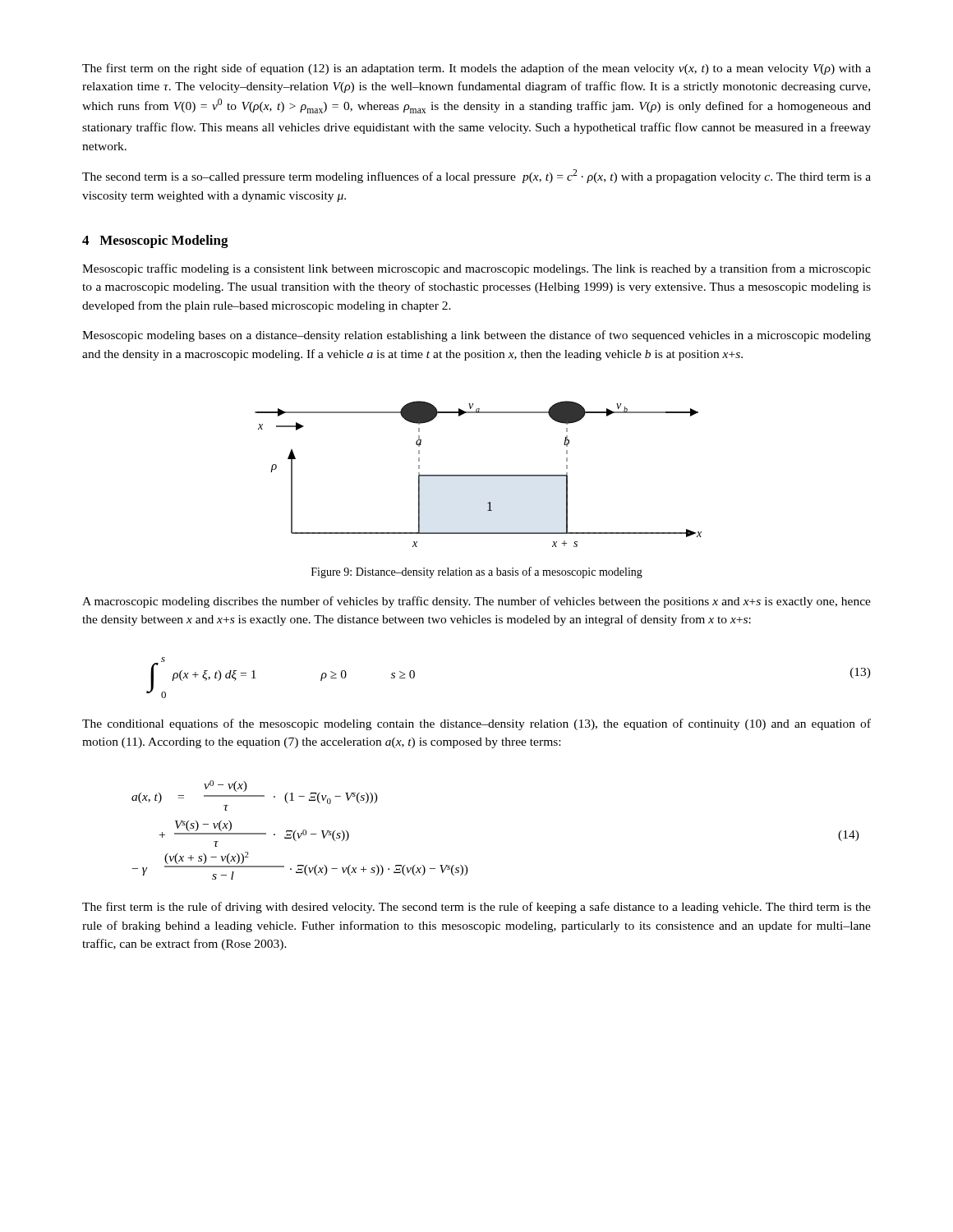Navigate to the passage starting "Mesoscopic modeling bases on"

click(476, 344)
